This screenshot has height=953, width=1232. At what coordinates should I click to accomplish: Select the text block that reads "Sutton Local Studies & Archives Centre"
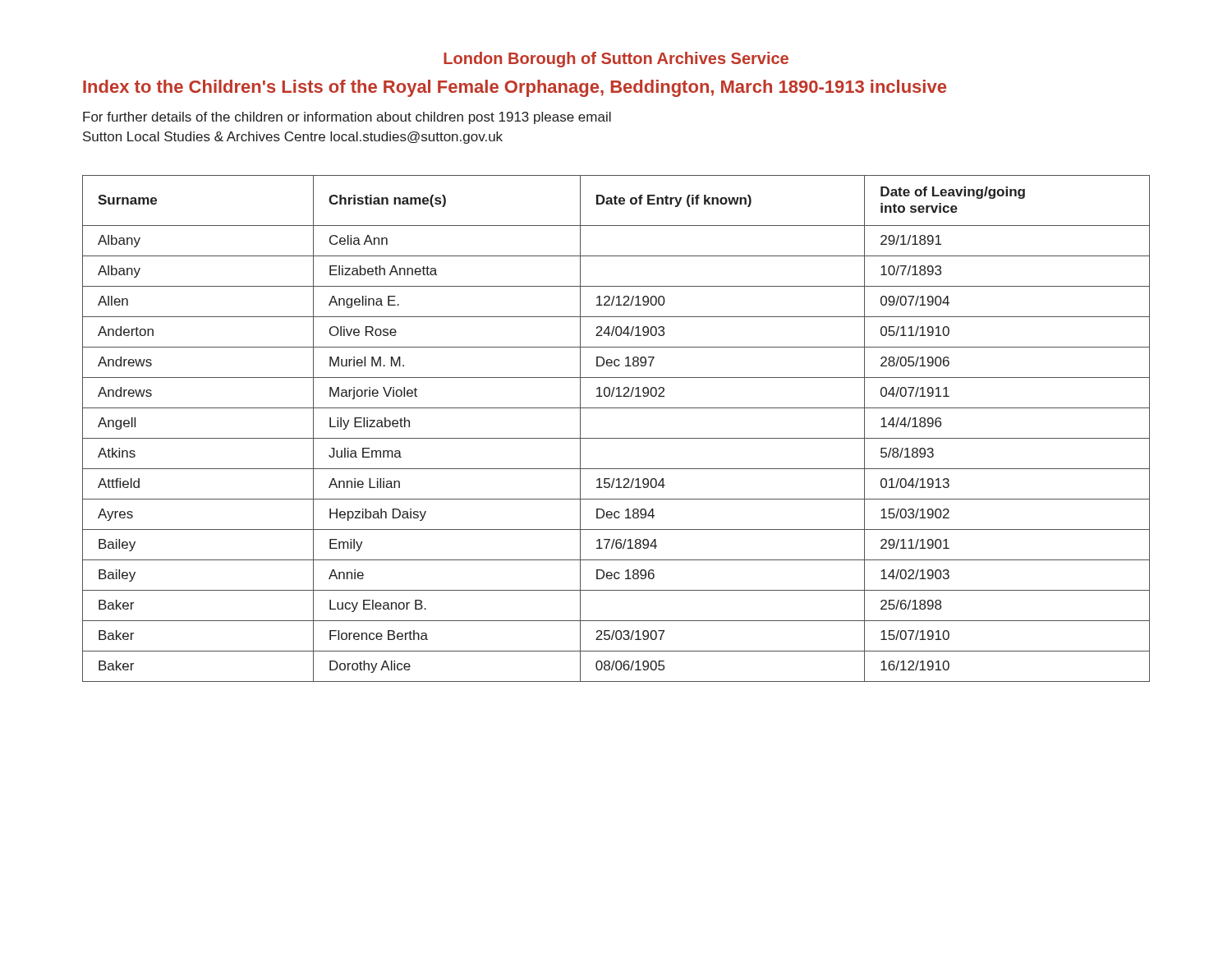292,137
